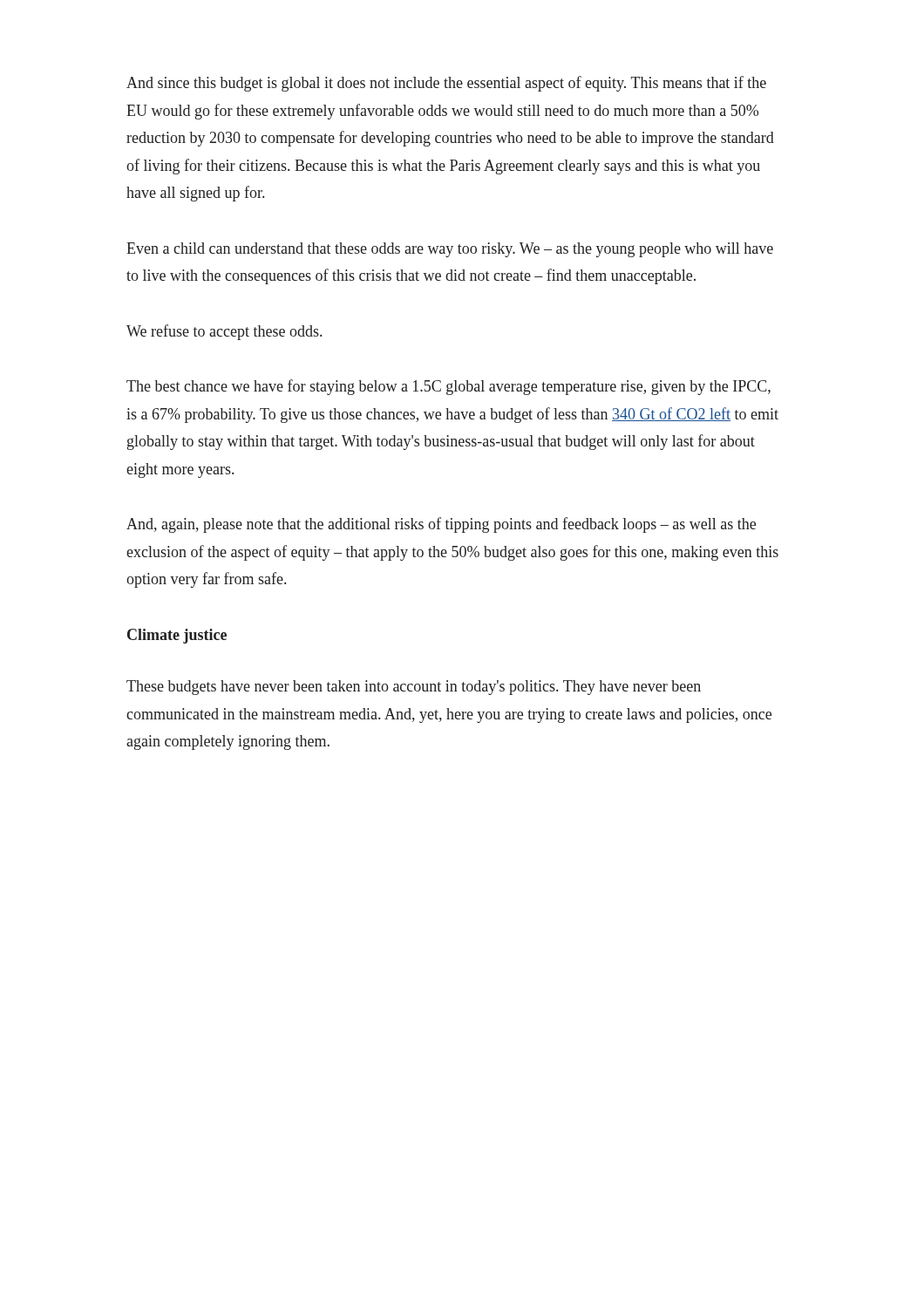The width and height of the screenshot is (924, 1308).
Task: Locate the block of text that opens with "These budgets have never been taken"
Action: click(449, 714)
